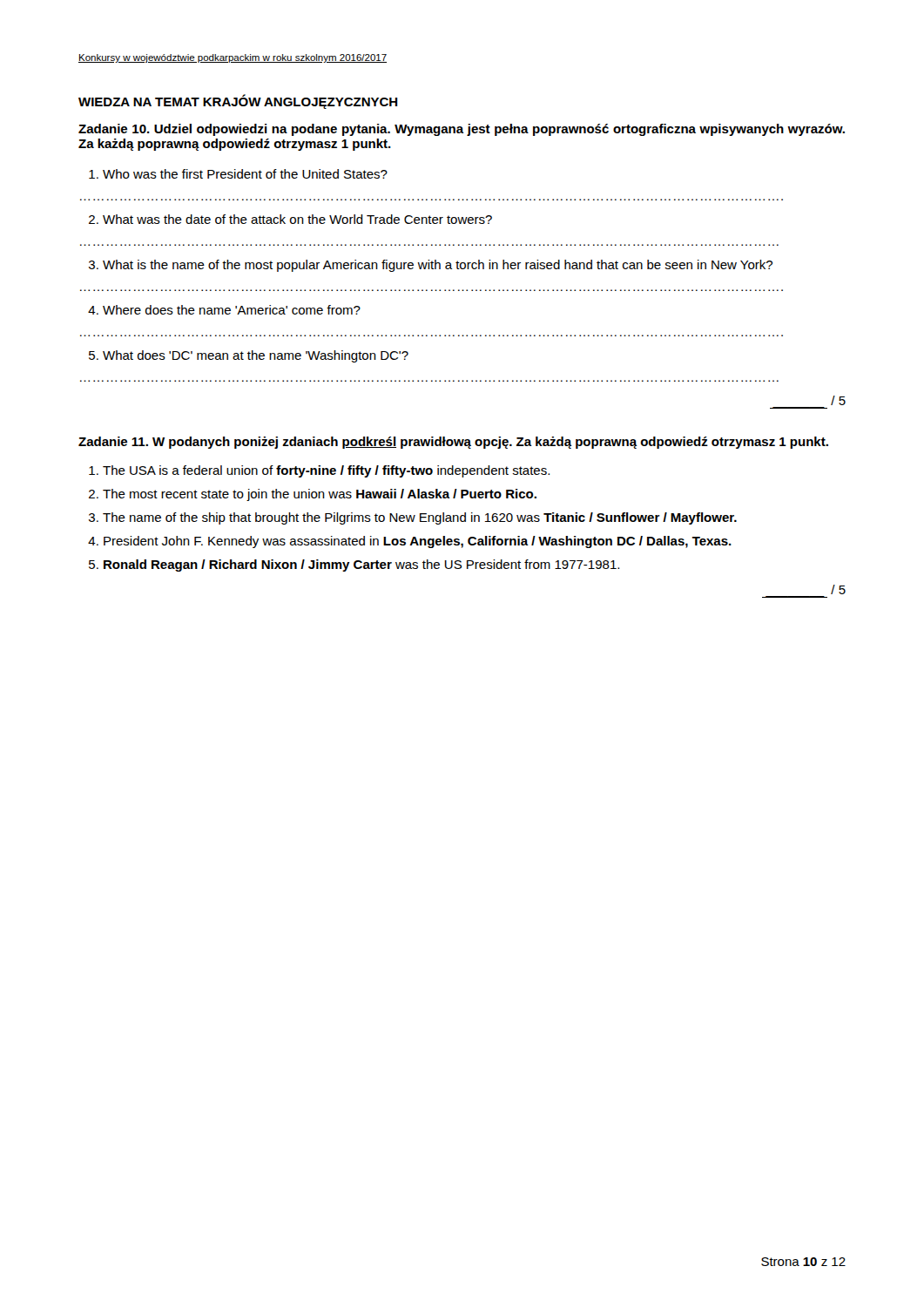Find the block on this page that starts "President John F. Kennedy"
Screen dimensions: 1307x924
pos(417,541)
